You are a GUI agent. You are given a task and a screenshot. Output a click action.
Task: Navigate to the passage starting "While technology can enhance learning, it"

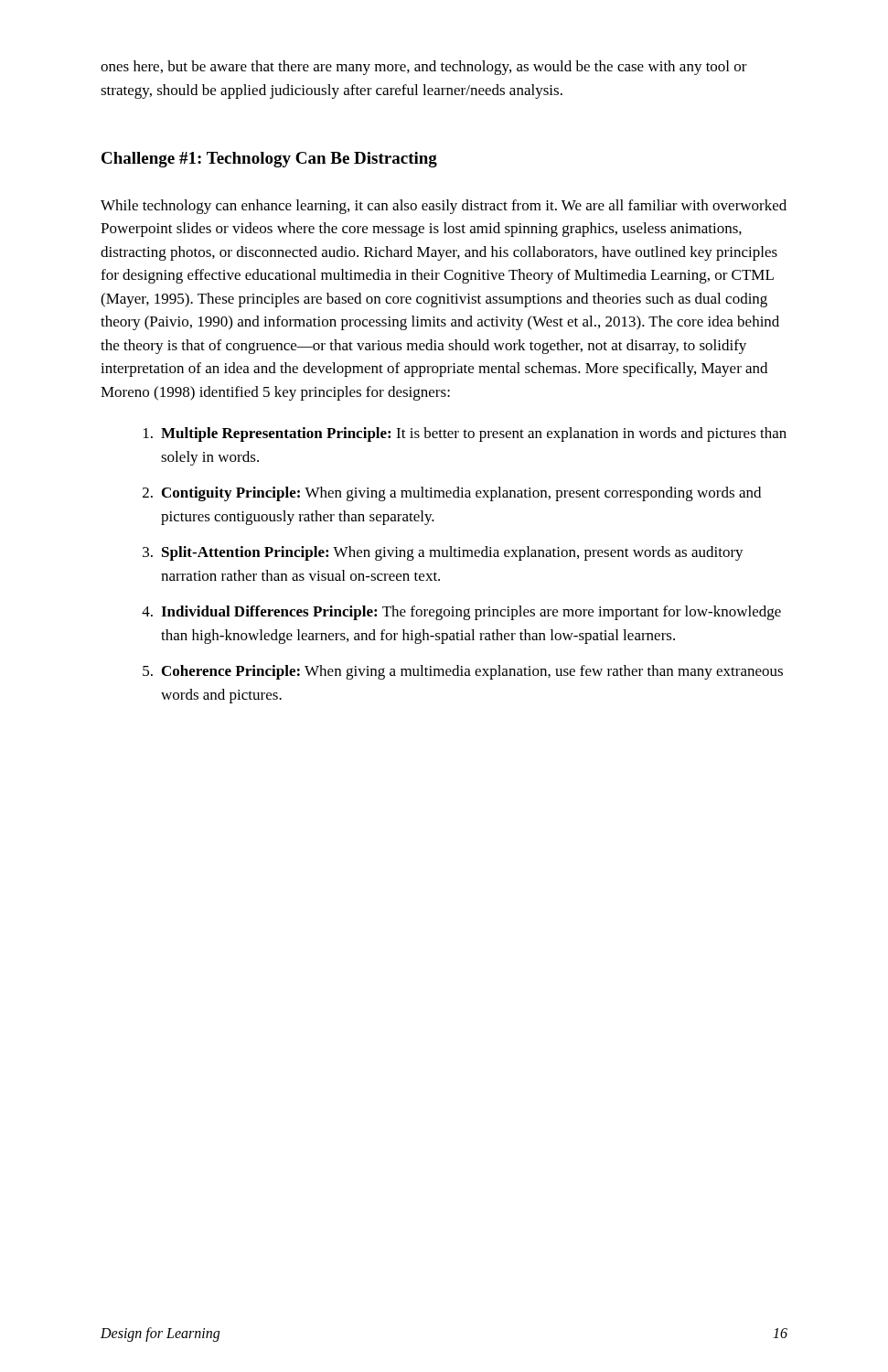[444, 298]
